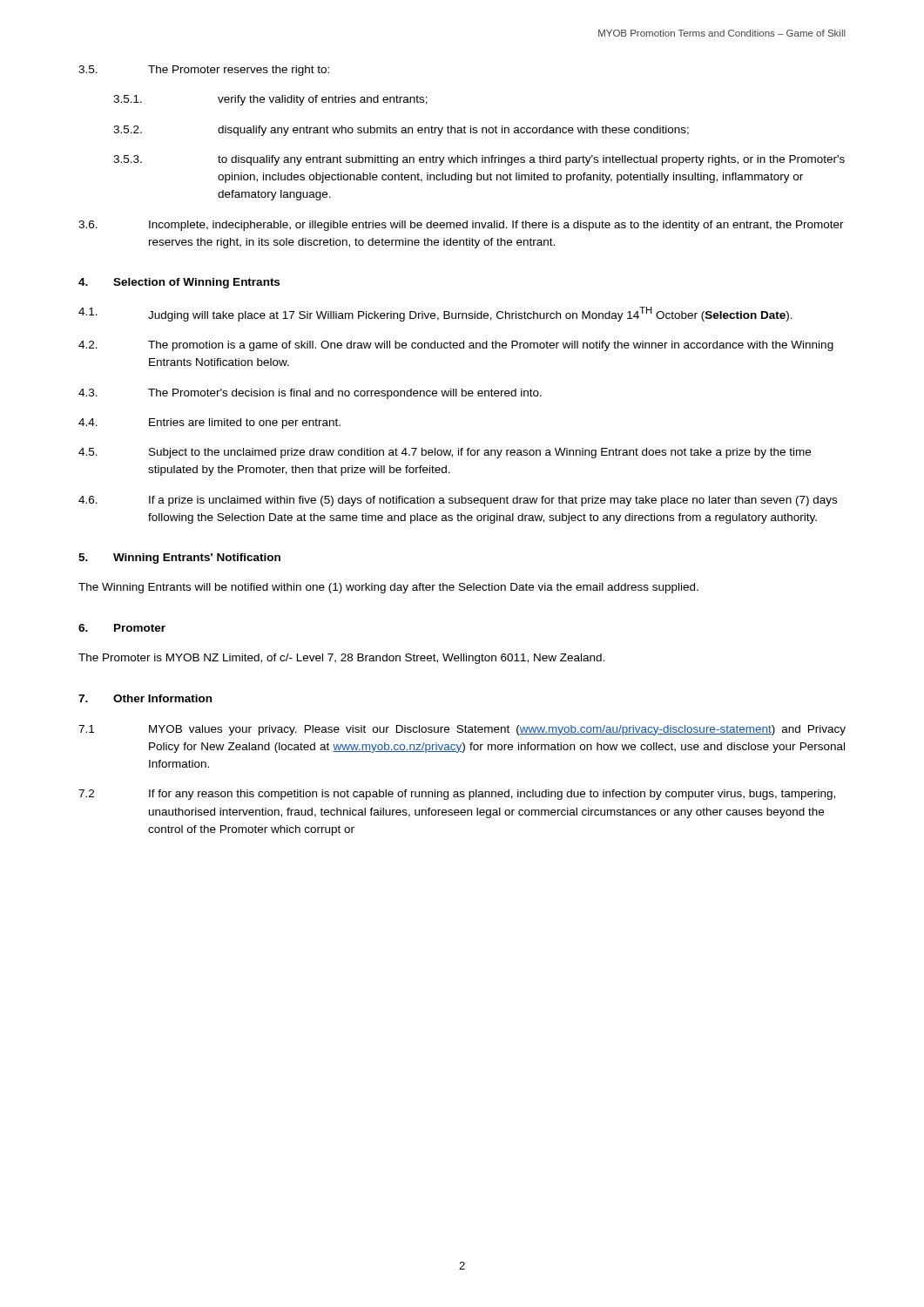The height and width of the screenshot is (1307, 924).
Task: Point to the text block starting "3.6. Incomplete, indecipherable, or illegible entries"
Action: (x=462, y=233)
